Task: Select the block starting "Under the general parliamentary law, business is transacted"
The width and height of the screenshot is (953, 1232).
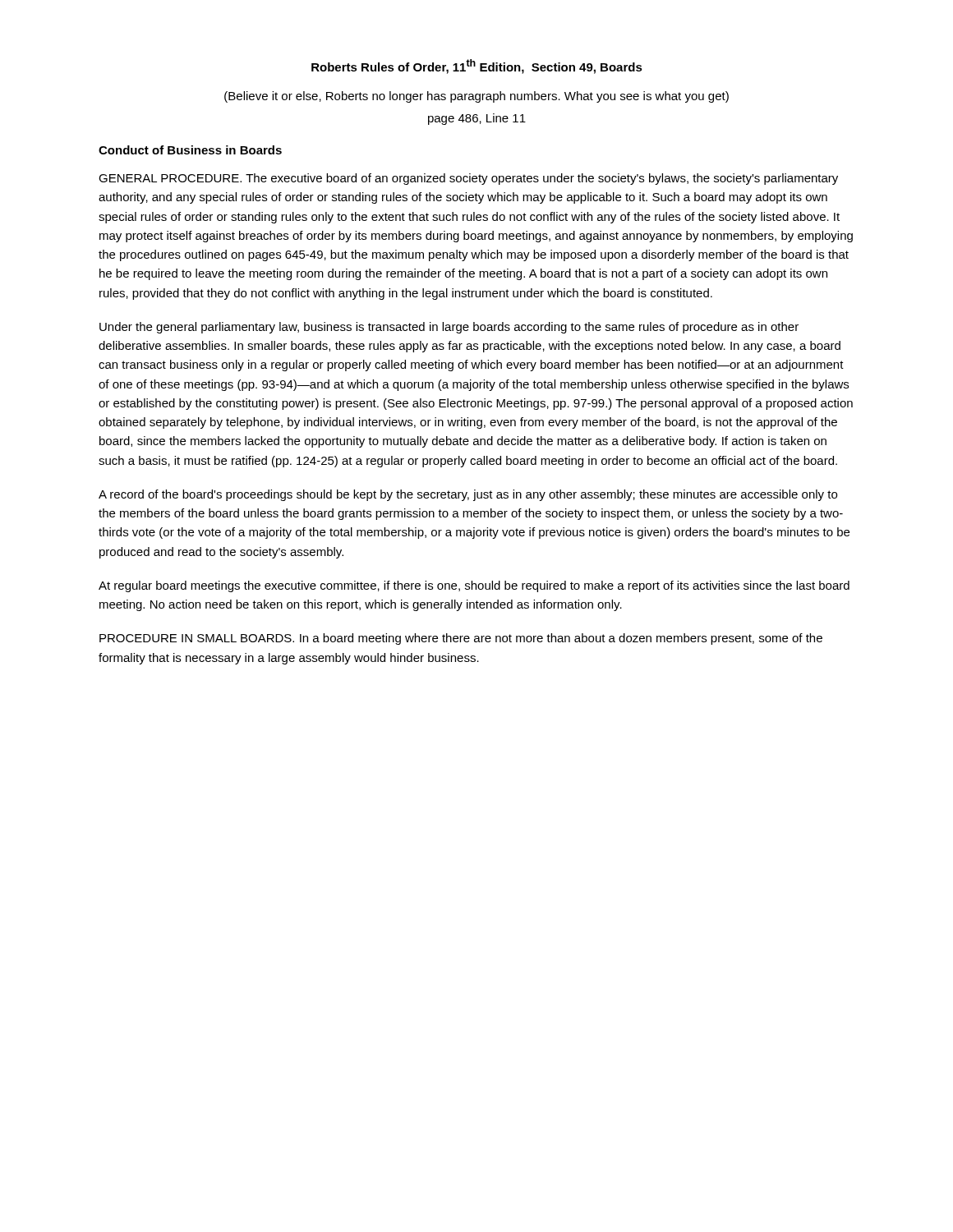Action: tap(476, 393)
